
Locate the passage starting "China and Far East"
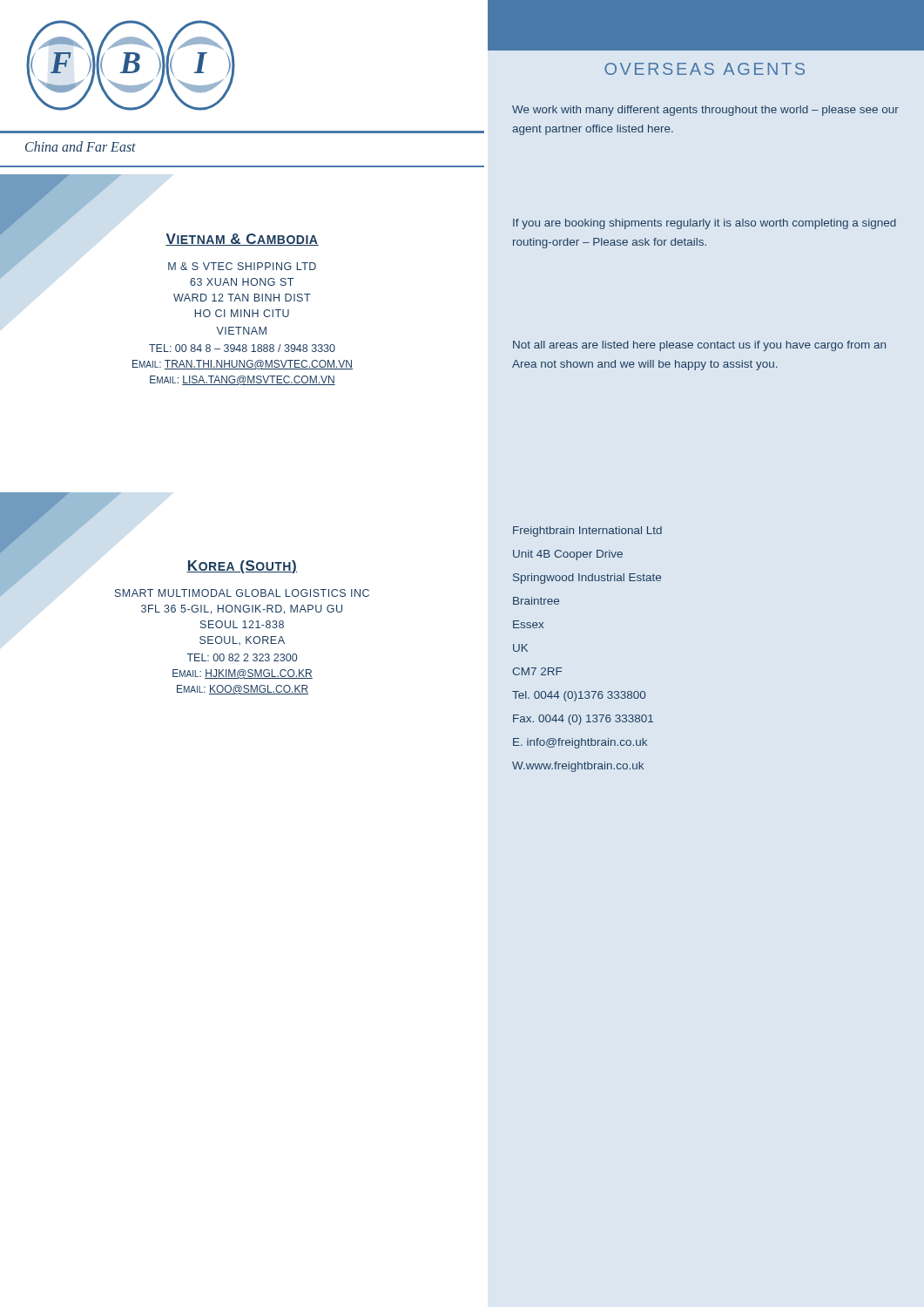80,147
